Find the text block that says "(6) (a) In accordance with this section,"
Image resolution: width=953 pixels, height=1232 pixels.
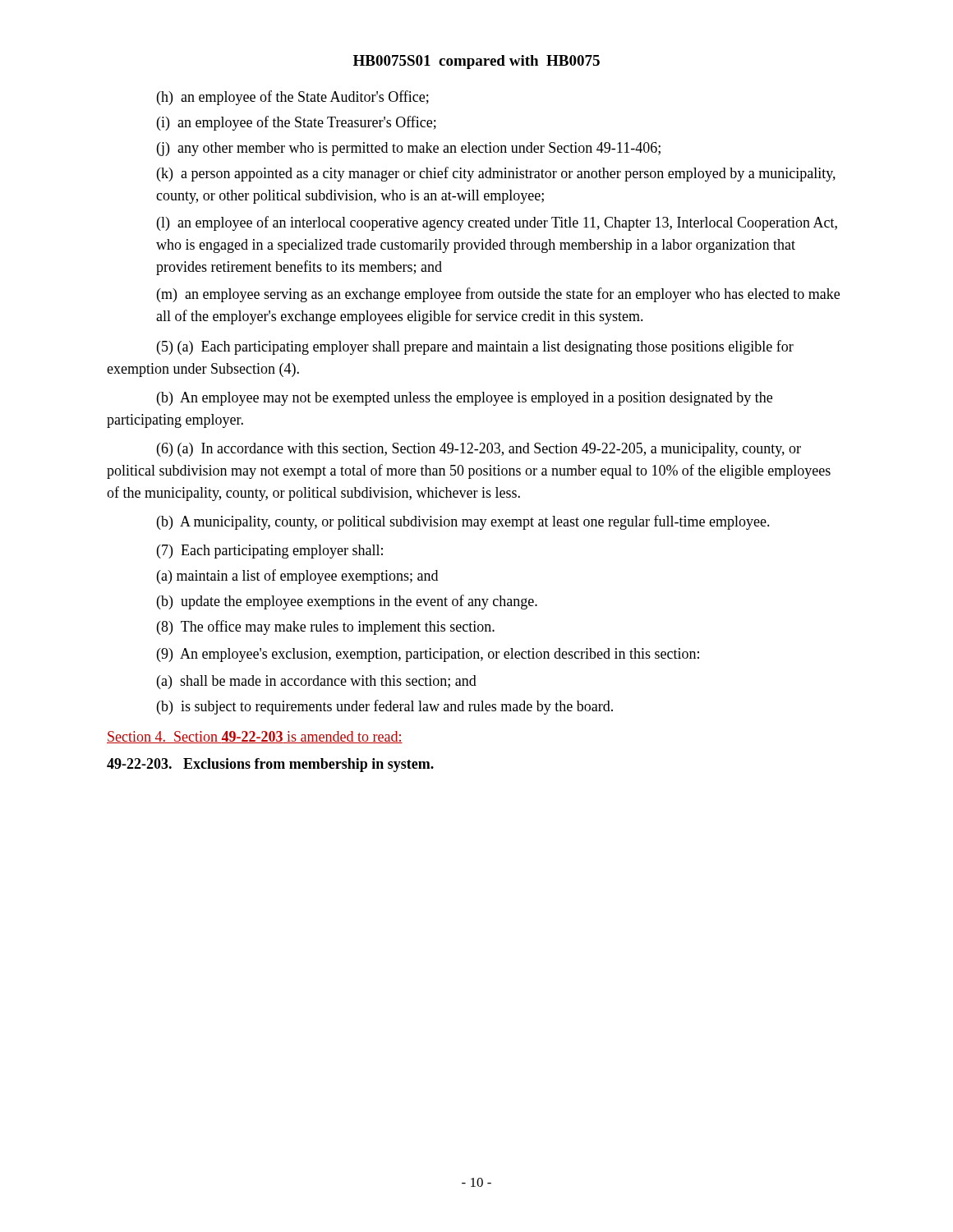point(469,470)
